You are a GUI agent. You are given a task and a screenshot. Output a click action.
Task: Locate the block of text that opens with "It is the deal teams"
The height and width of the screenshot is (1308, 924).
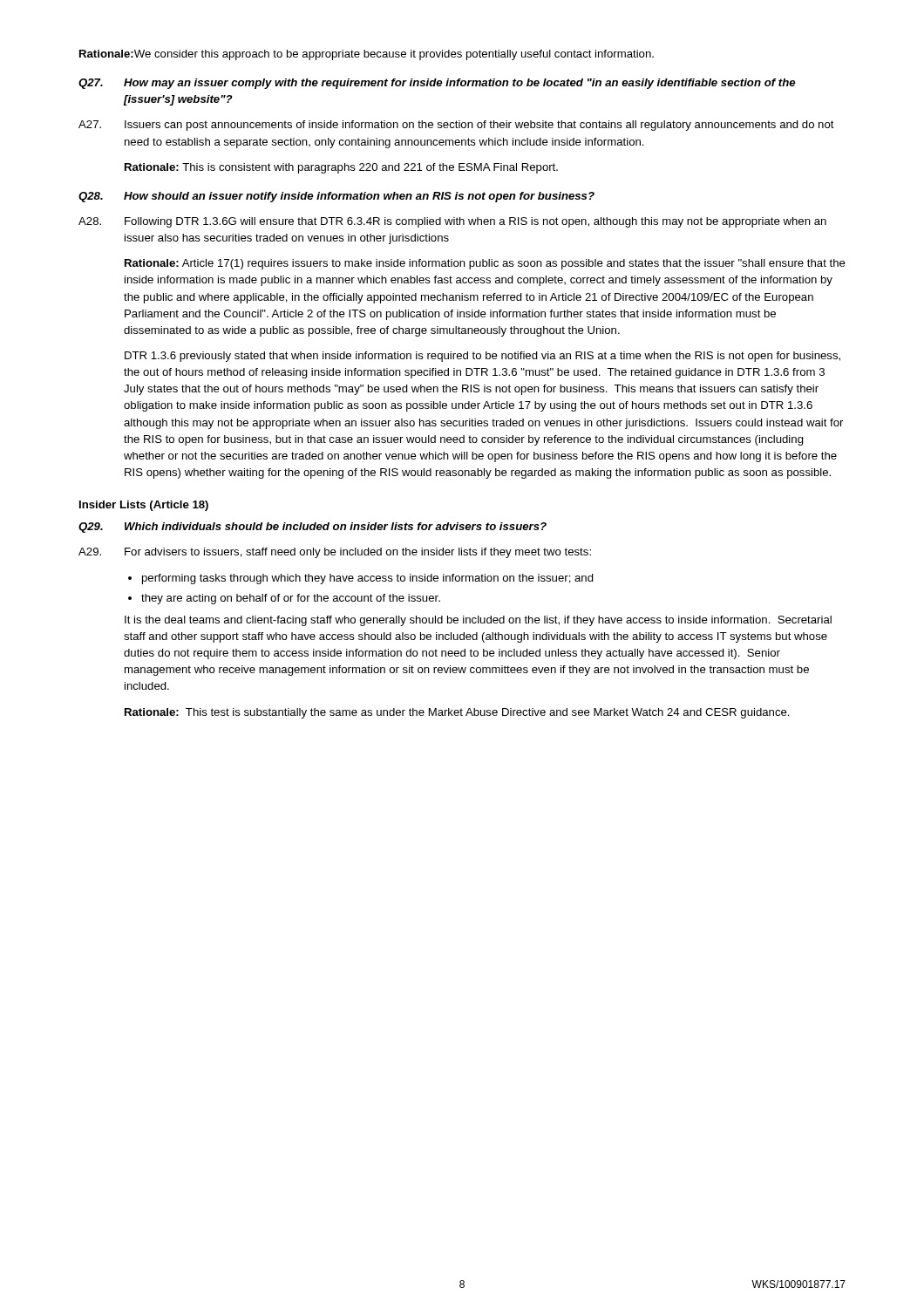point(478,653)
